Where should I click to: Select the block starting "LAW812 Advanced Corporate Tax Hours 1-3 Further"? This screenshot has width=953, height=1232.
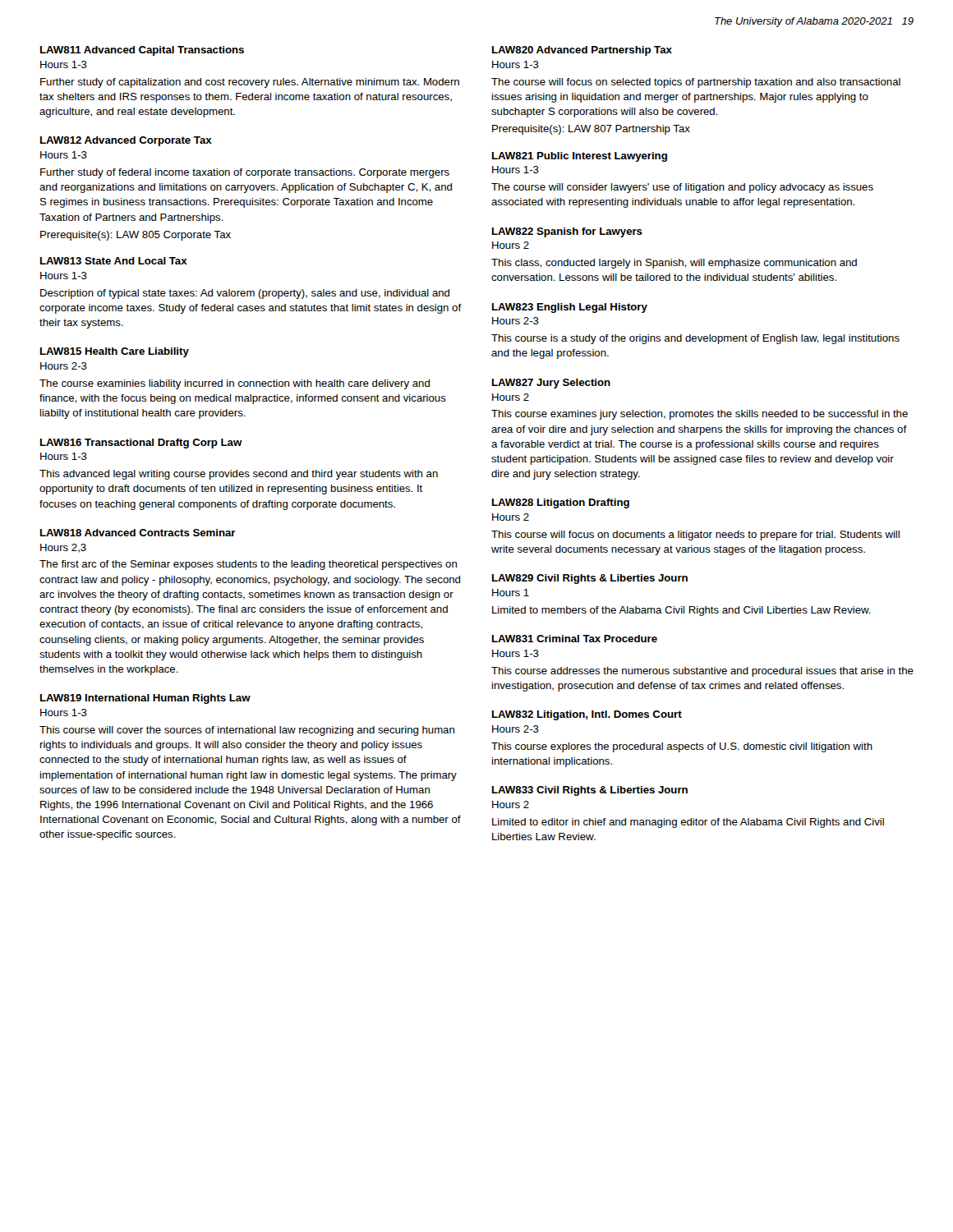(x=251, y=188)
